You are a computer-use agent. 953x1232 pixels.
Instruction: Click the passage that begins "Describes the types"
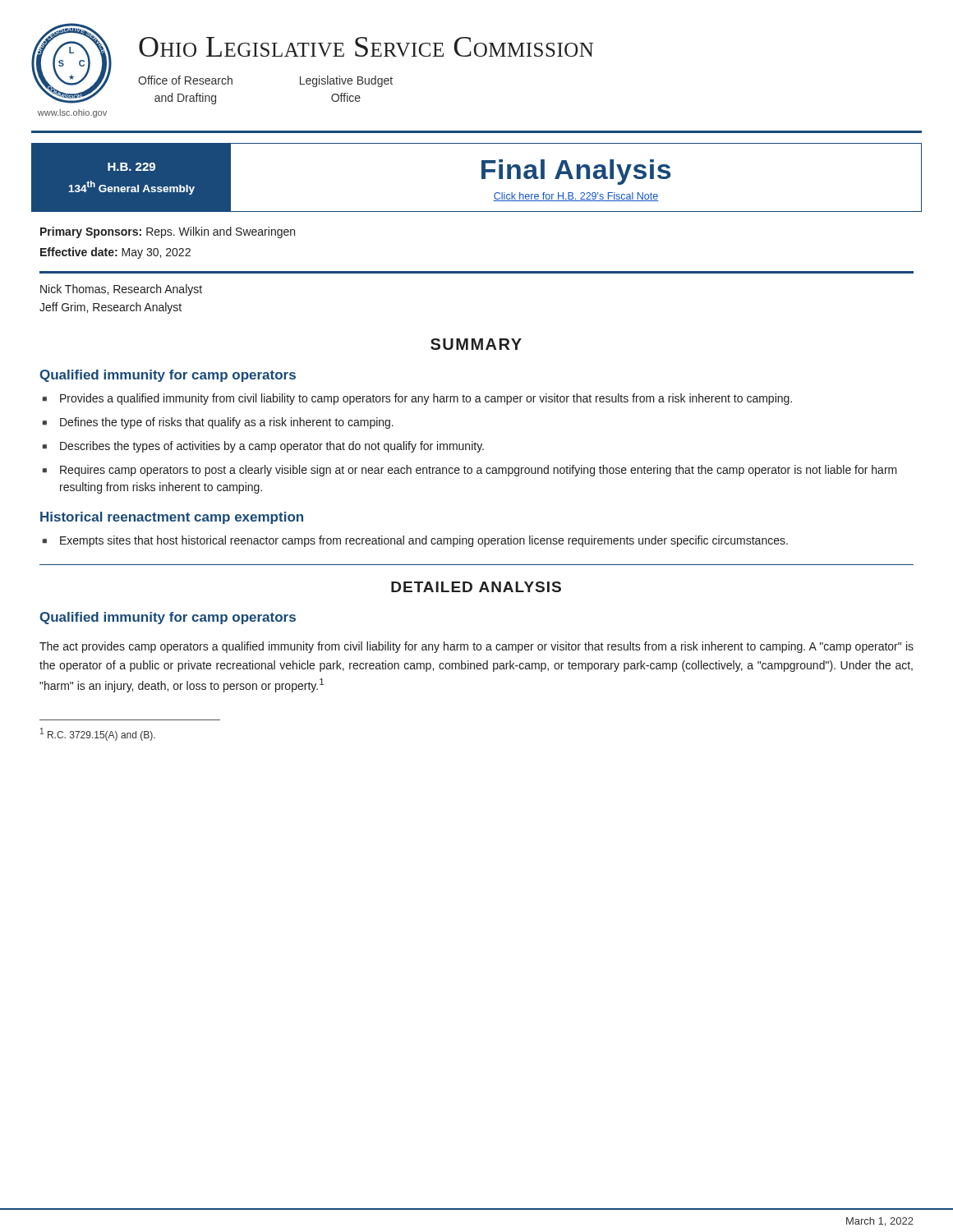[x=272, y=446]
